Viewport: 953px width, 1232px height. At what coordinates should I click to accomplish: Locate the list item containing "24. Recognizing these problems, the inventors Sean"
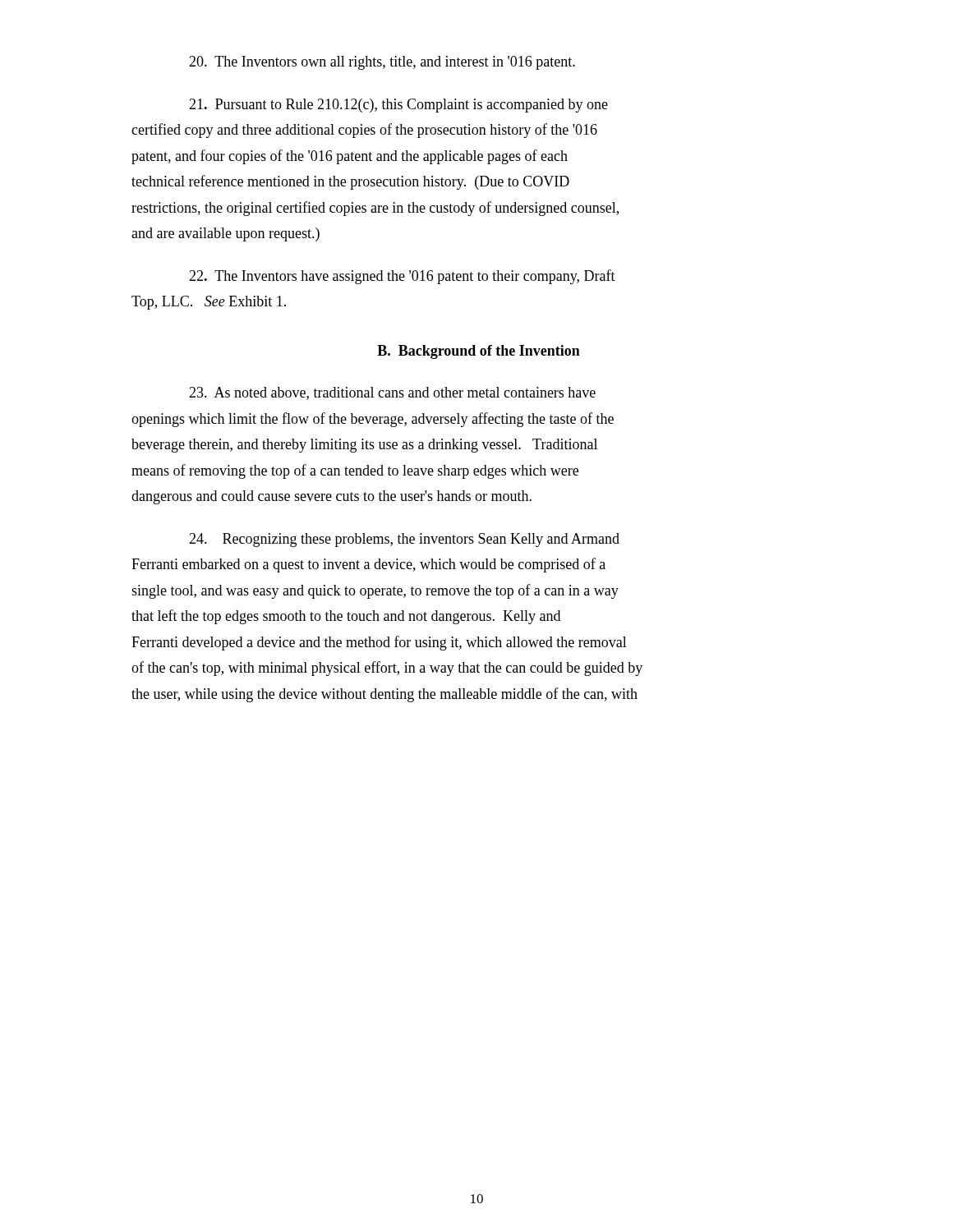(387, 616)
